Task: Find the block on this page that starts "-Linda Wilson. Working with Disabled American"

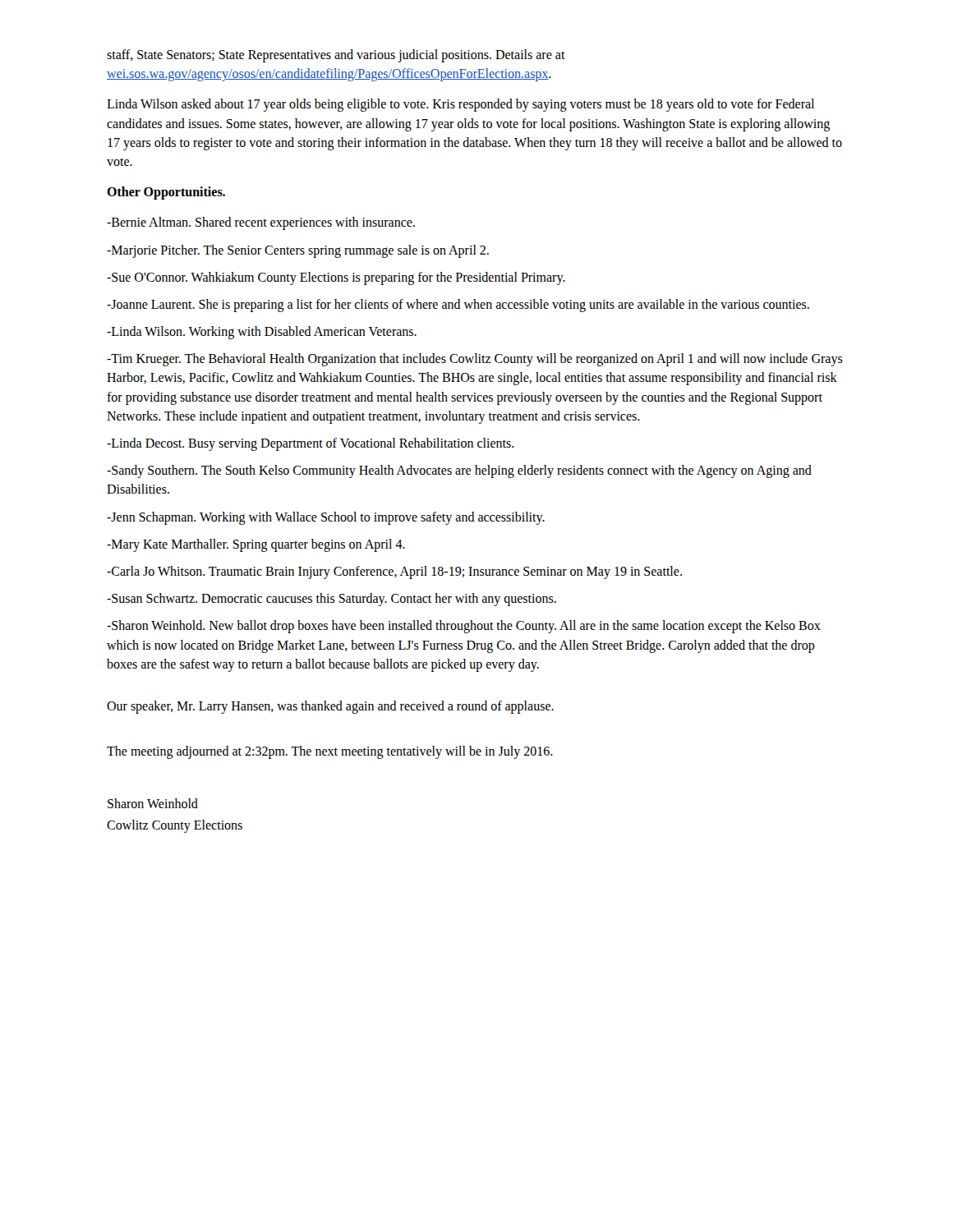Action: click(x=262, y=331)
